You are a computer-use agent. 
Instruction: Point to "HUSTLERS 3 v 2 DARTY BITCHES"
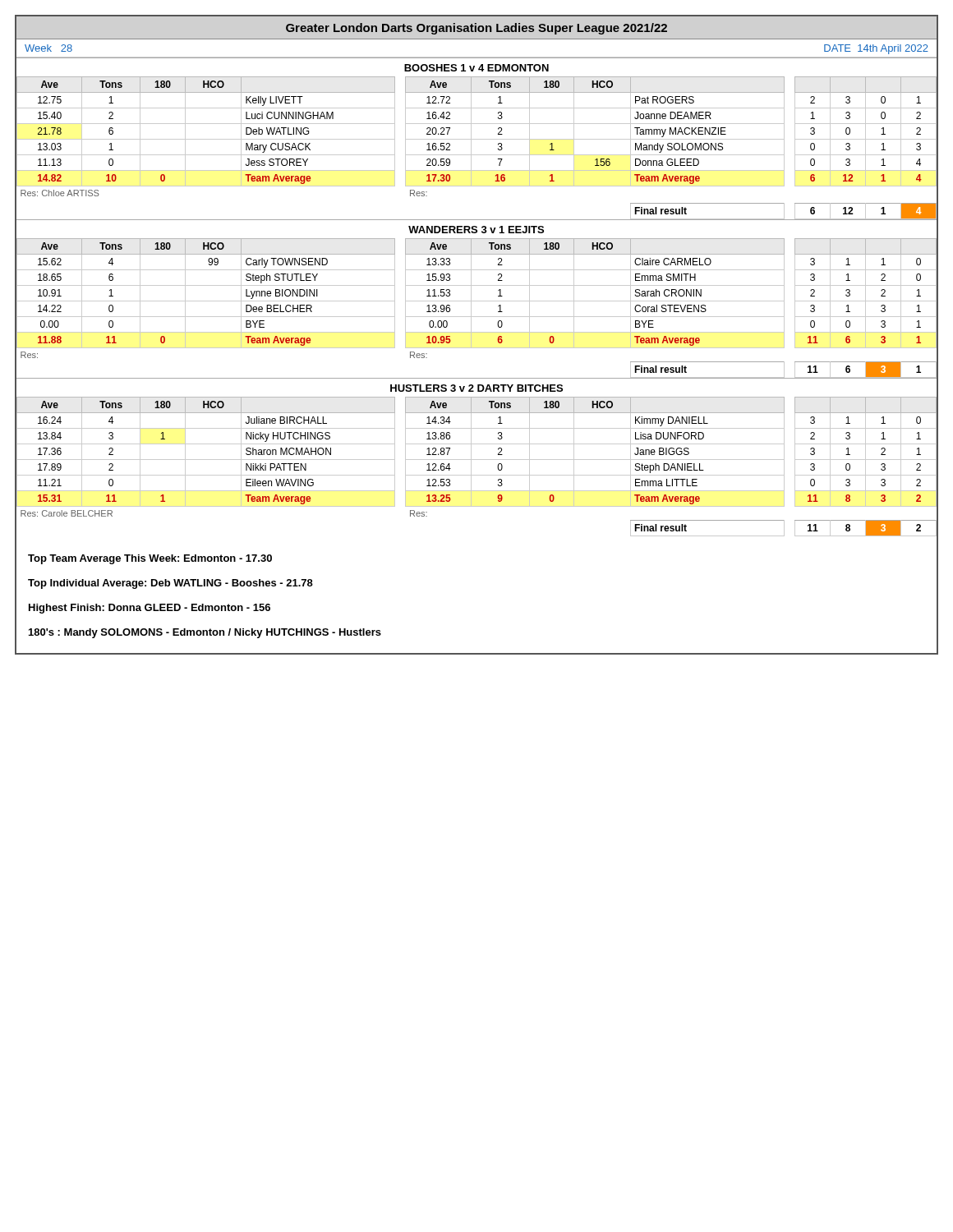click(x=476, y=388)
